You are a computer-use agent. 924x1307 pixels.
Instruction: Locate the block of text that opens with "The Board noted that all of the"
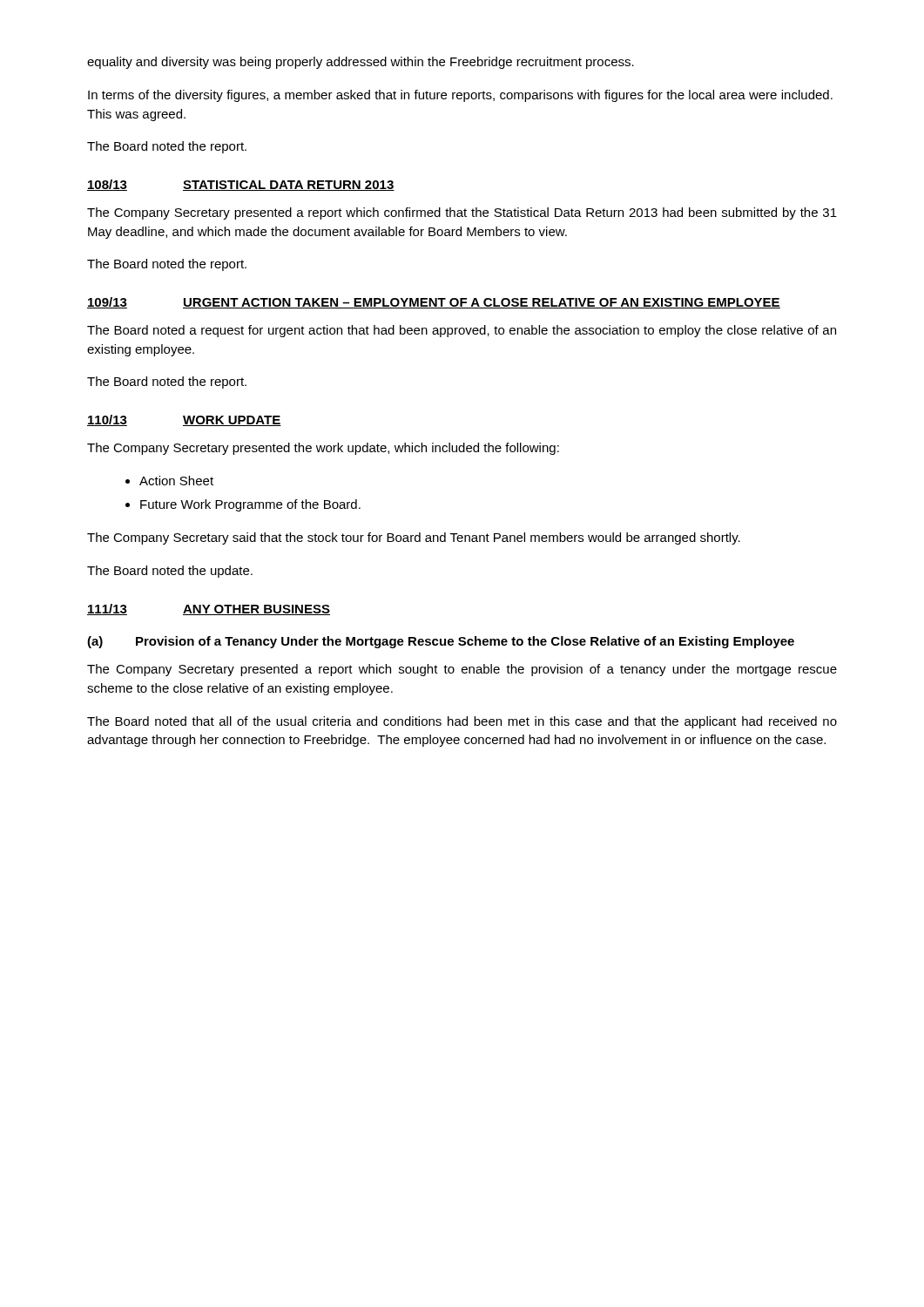(462, 730)
